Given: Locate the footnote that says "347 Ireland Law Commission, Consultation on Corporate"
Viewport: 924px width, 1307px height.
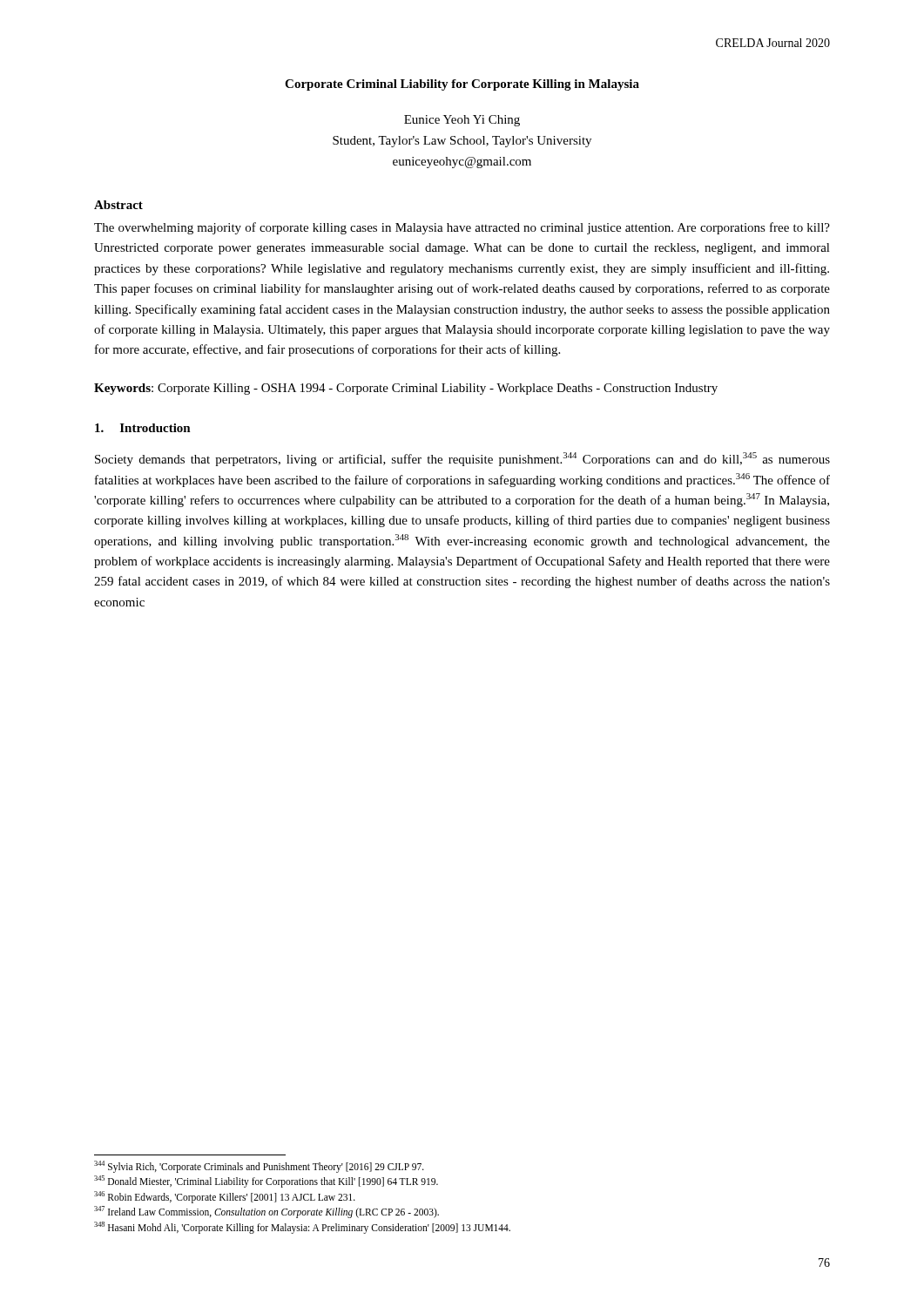Looking at the screenshot, I should (x=267, y=1211).
